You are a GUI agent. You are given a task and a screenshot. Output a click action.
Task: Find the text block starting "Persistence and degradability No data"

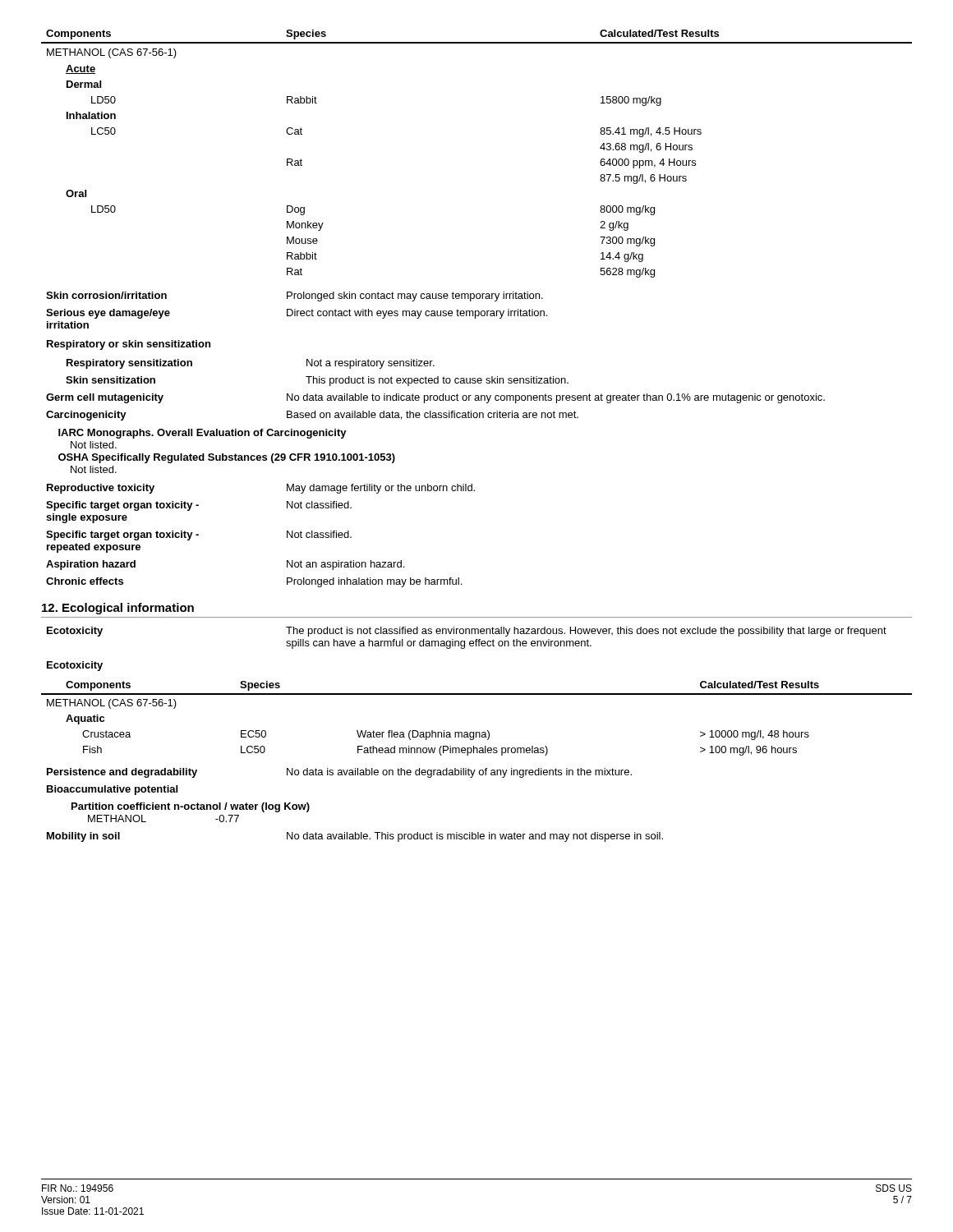(476, 772)
